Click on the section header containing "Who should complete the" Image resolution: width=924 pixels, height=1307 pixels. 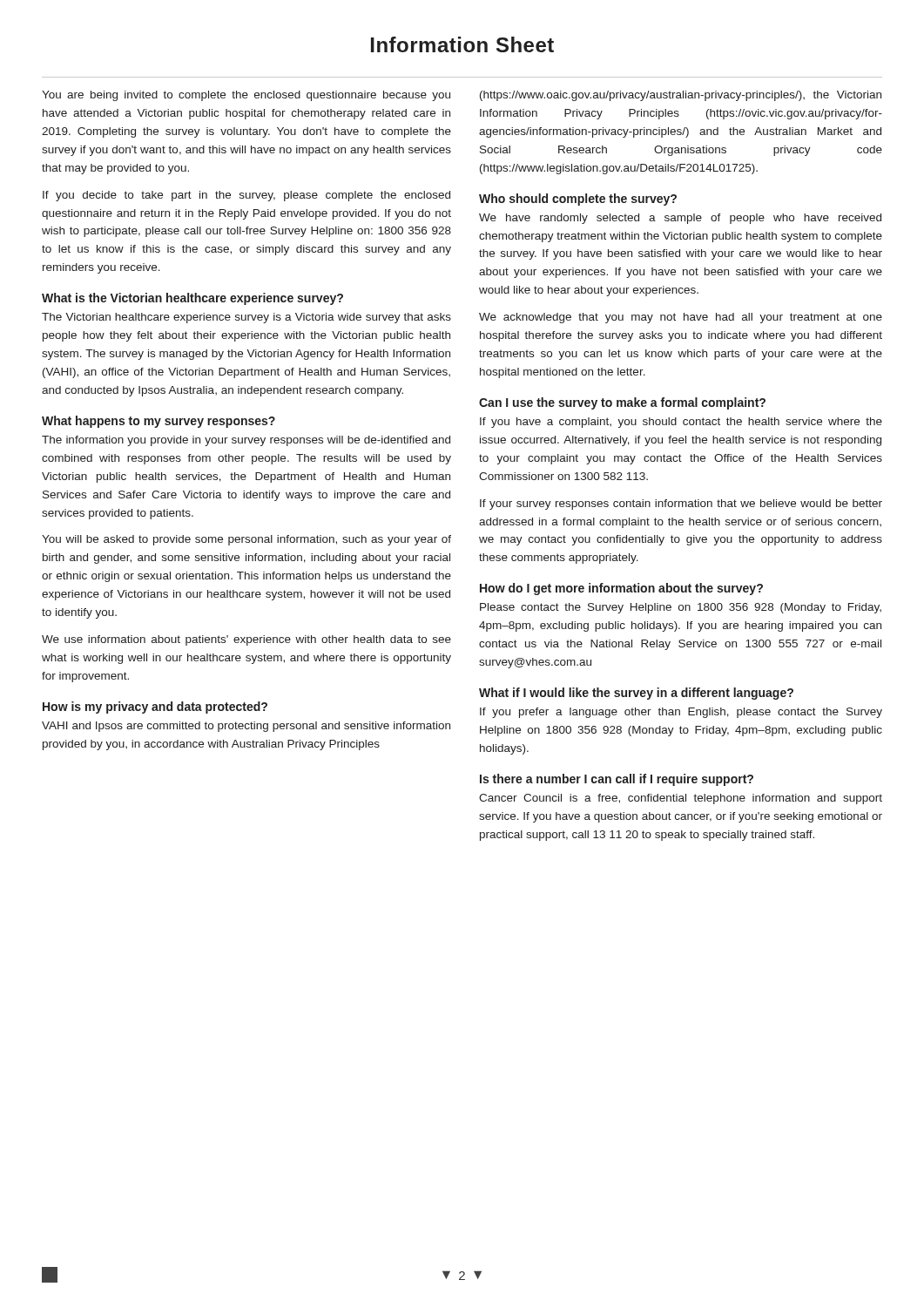(x=578, y=198)
